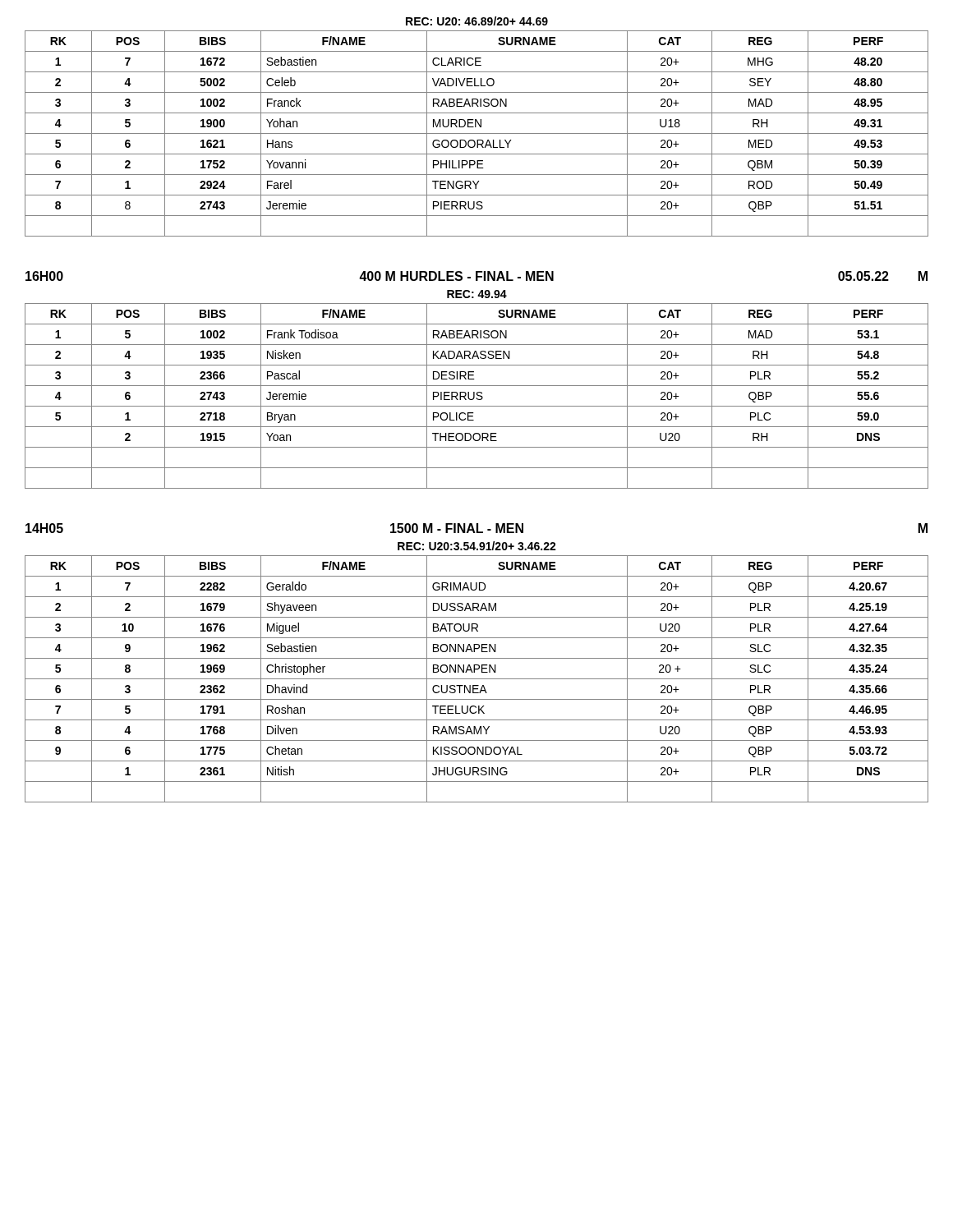The height and width of the screenshot is (1232, 953).
Task: Locate the text starting "REC: 49.94"
Action: pos(476,294)
